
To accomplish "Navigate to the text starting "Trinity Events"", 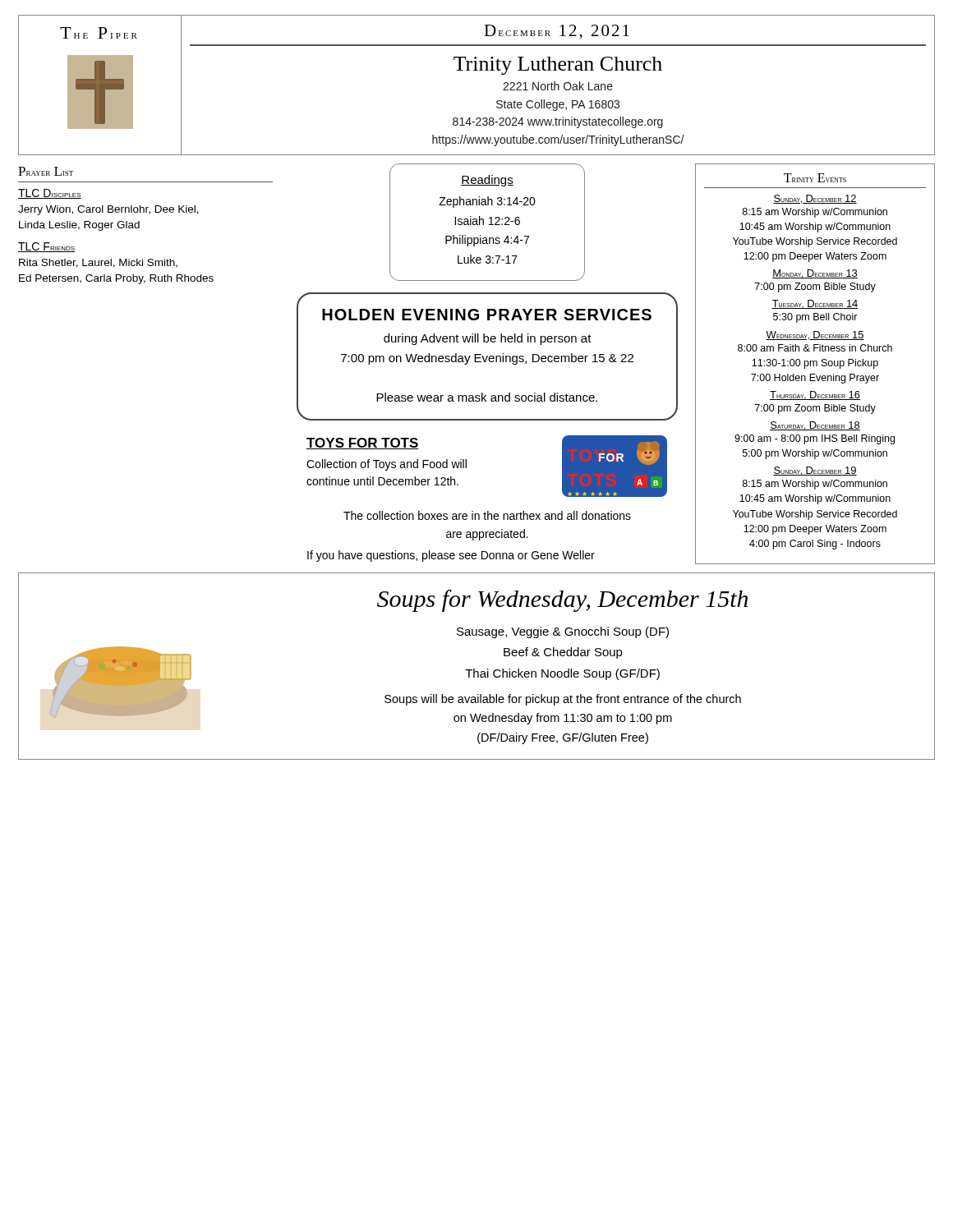I will [815, 178].
